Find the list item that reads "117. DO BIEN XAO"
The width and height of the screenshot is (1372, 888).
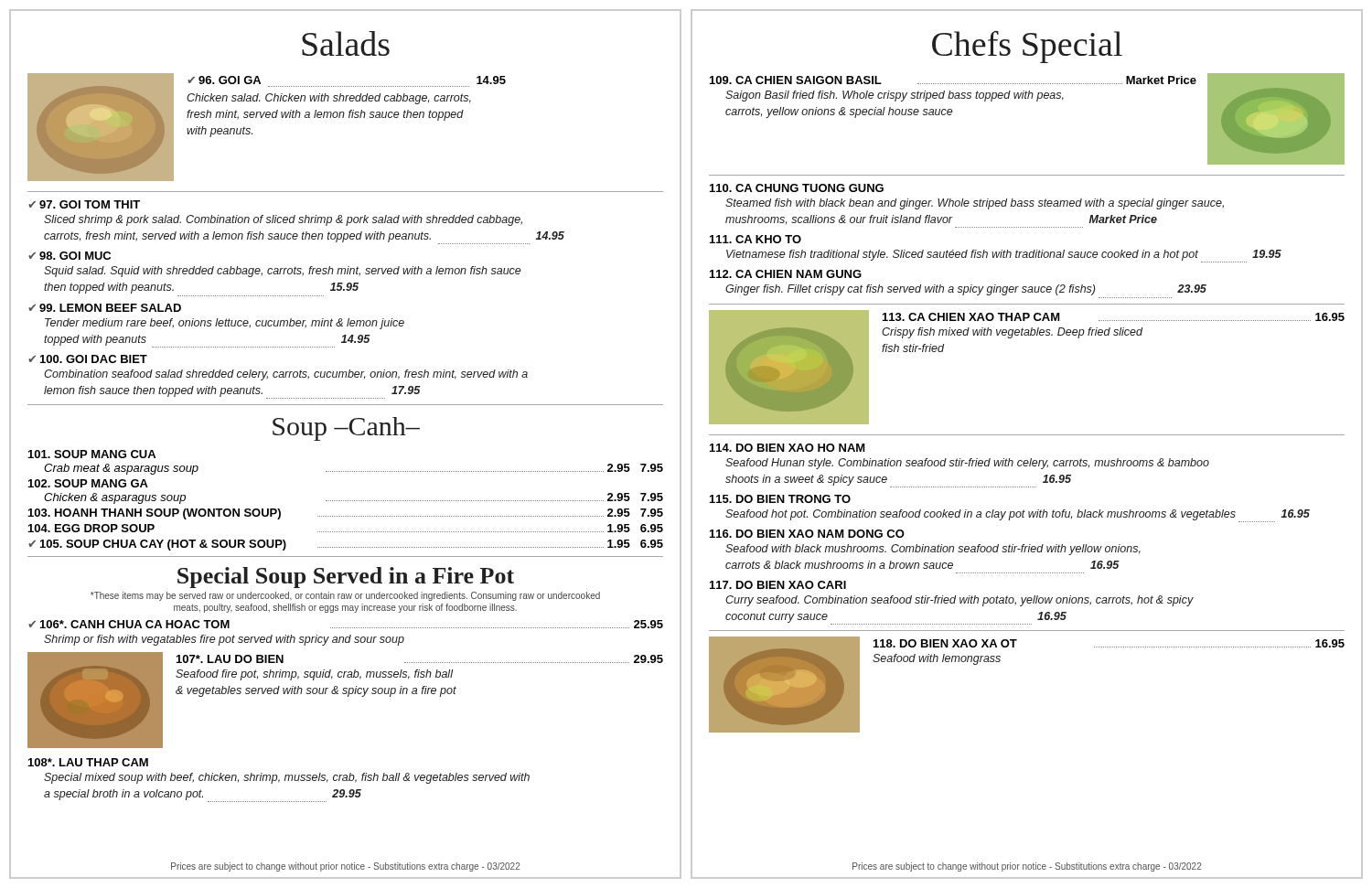click(x=1027, y=602)
